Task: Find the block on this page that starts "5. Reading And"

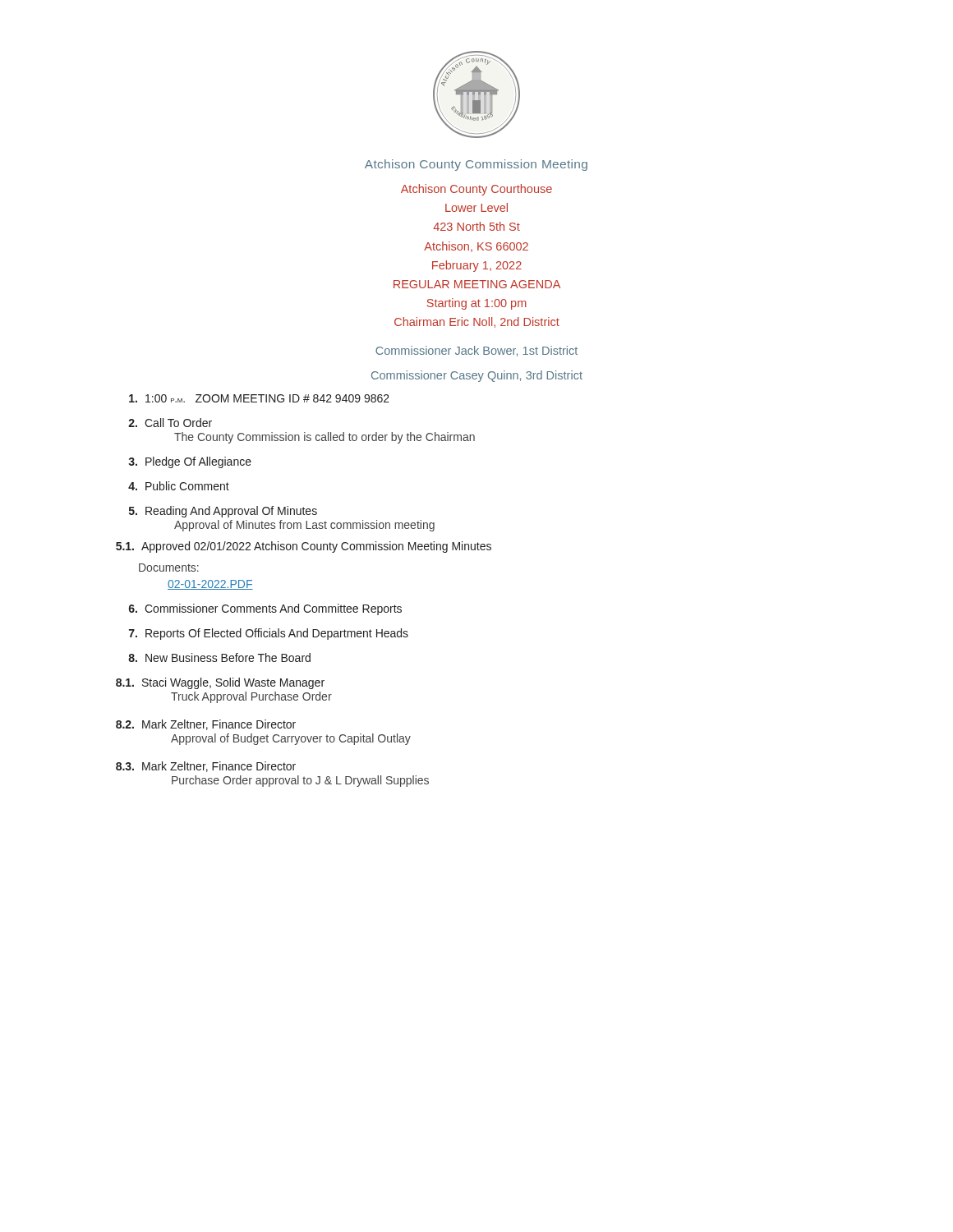Action: click(x=223, y=512)
